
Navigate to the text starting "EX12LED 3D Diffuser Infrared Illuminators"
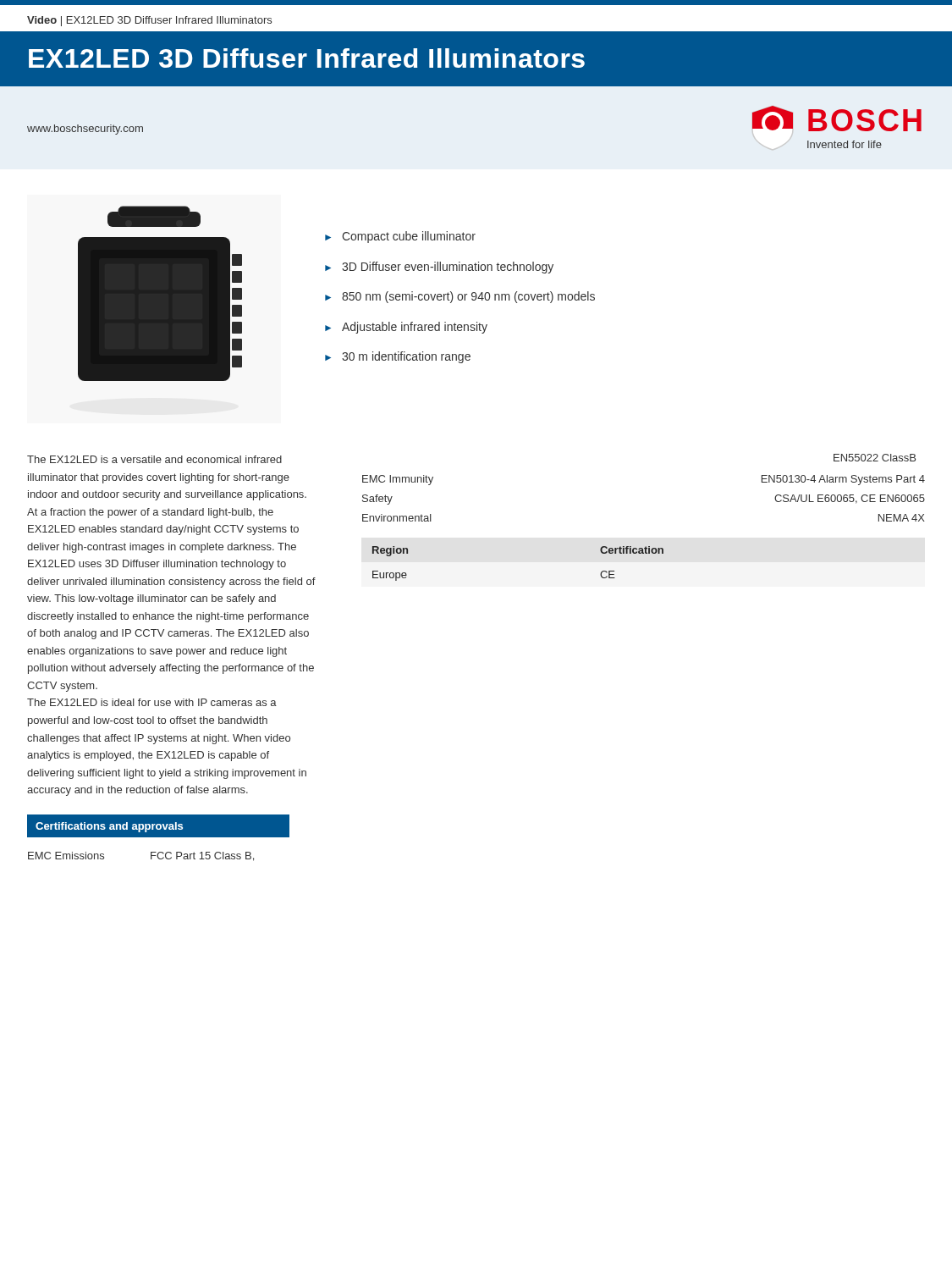pyautogui.click(x=307, y=58)
